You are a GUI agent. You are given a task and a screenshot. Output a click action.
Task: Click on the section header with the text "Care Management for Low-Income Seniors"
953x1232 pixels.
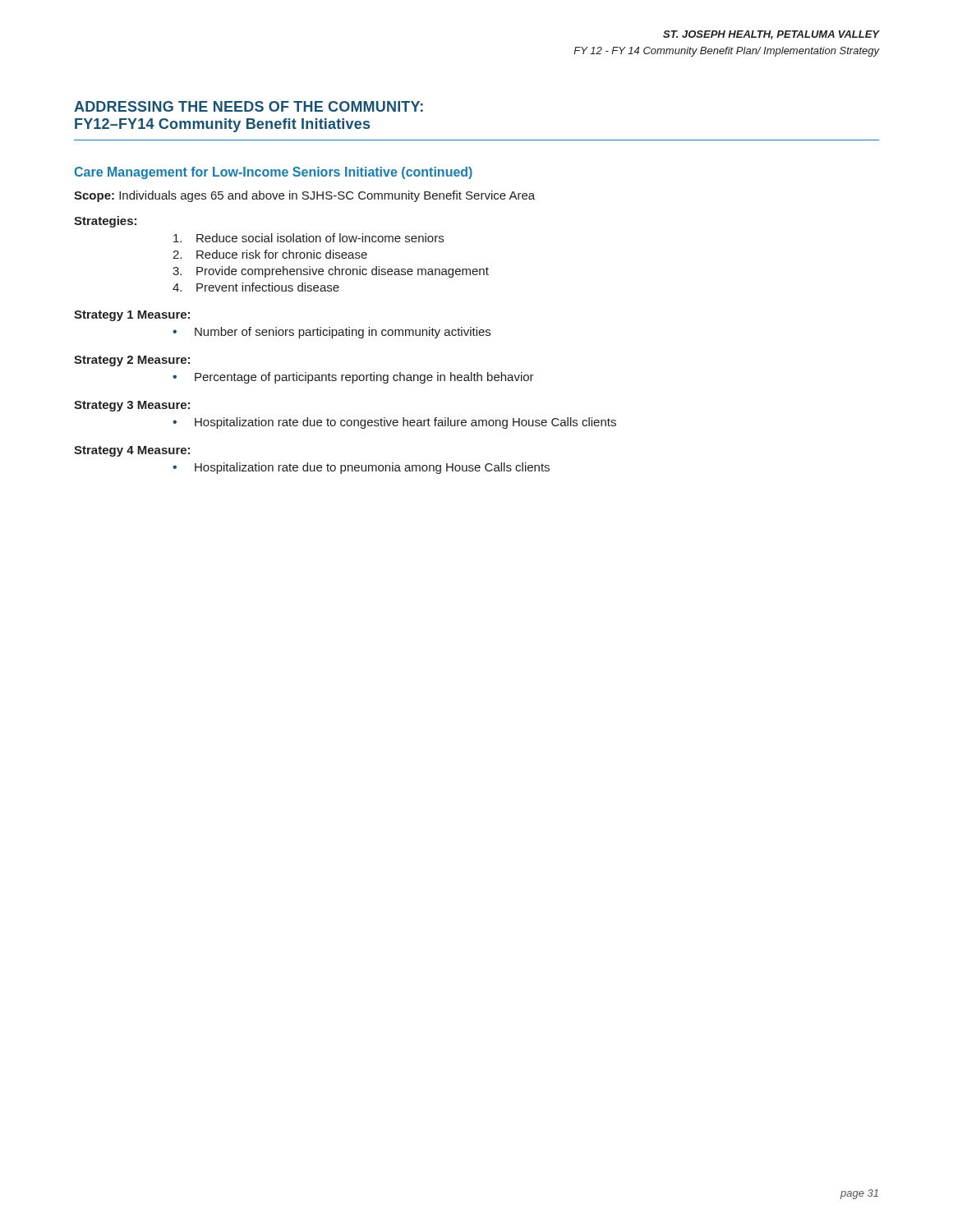pos(273,172)
